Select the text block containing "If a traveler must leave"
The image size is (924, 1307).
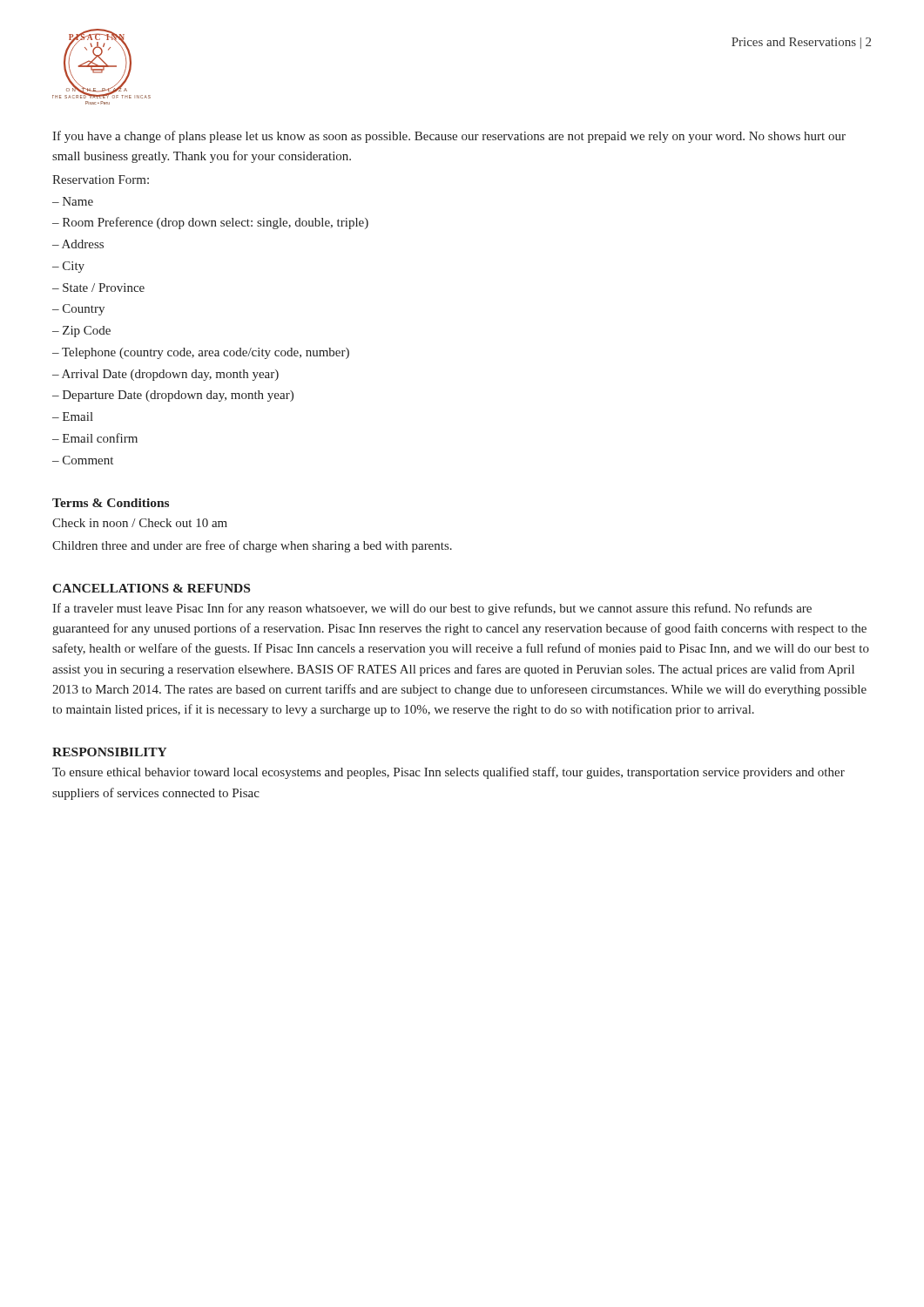(461, 659)
